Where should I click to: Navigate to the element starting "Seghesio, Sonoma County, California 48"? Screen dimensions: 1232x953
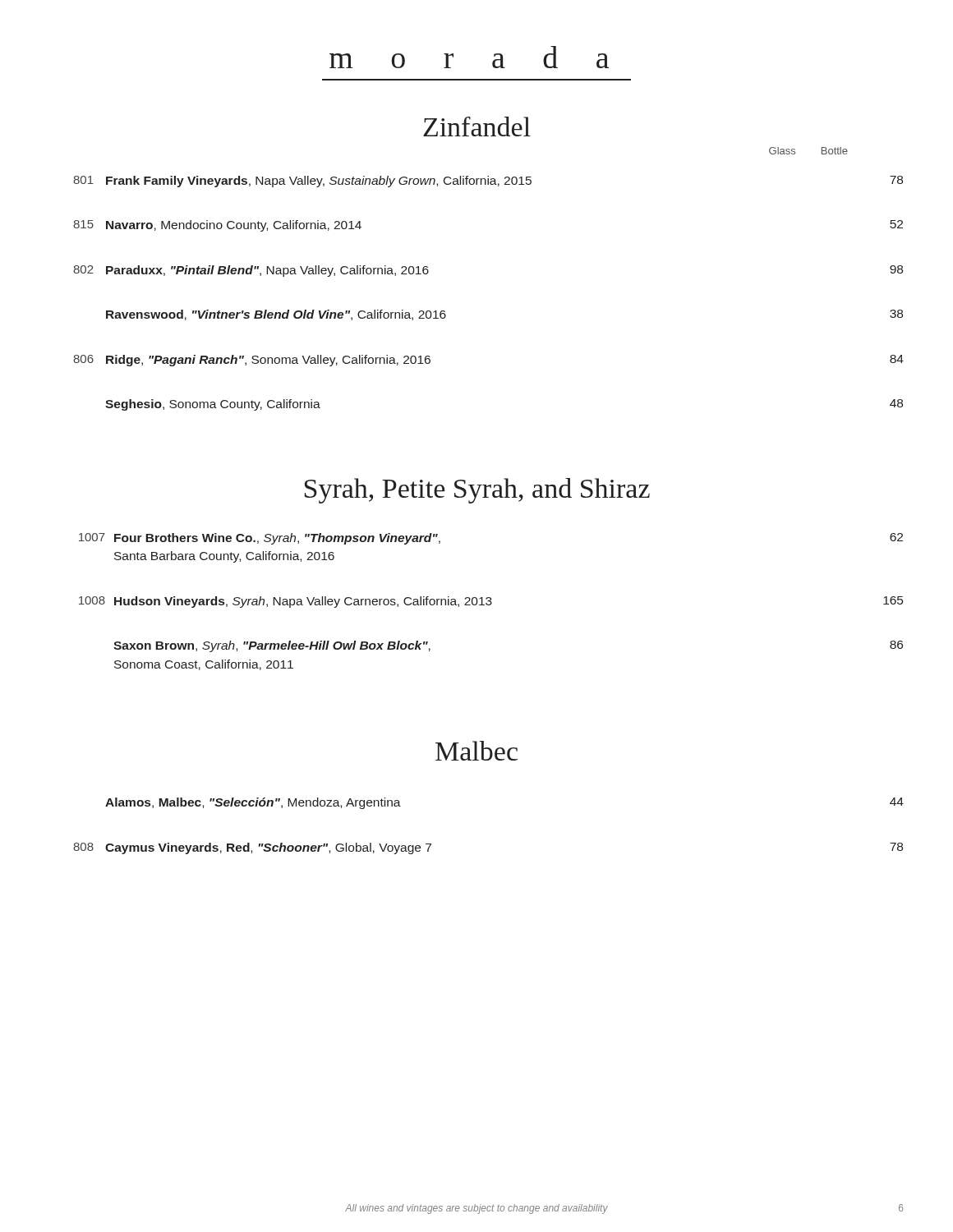213,405
